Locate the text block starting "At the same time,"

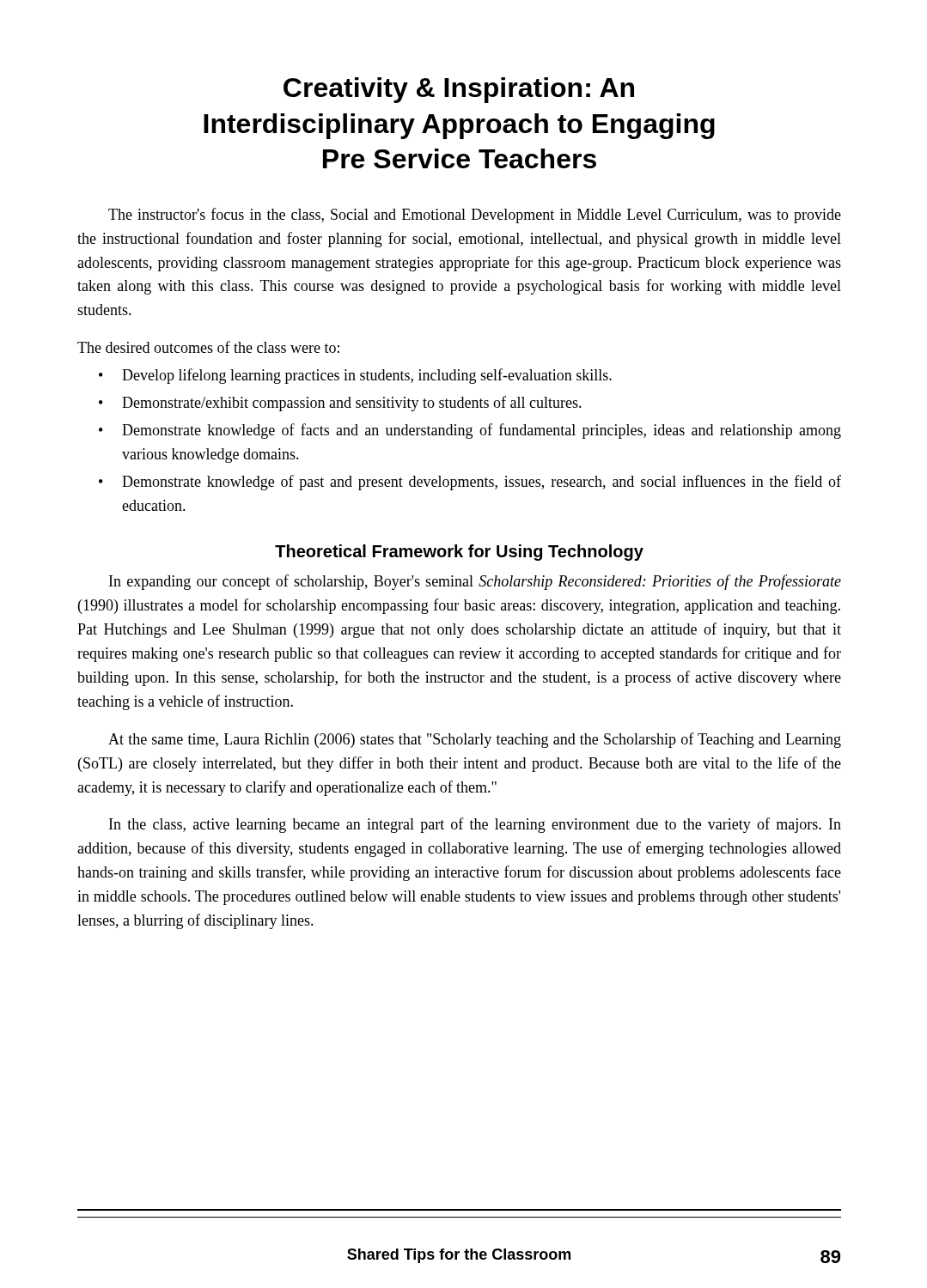(459, 763)
